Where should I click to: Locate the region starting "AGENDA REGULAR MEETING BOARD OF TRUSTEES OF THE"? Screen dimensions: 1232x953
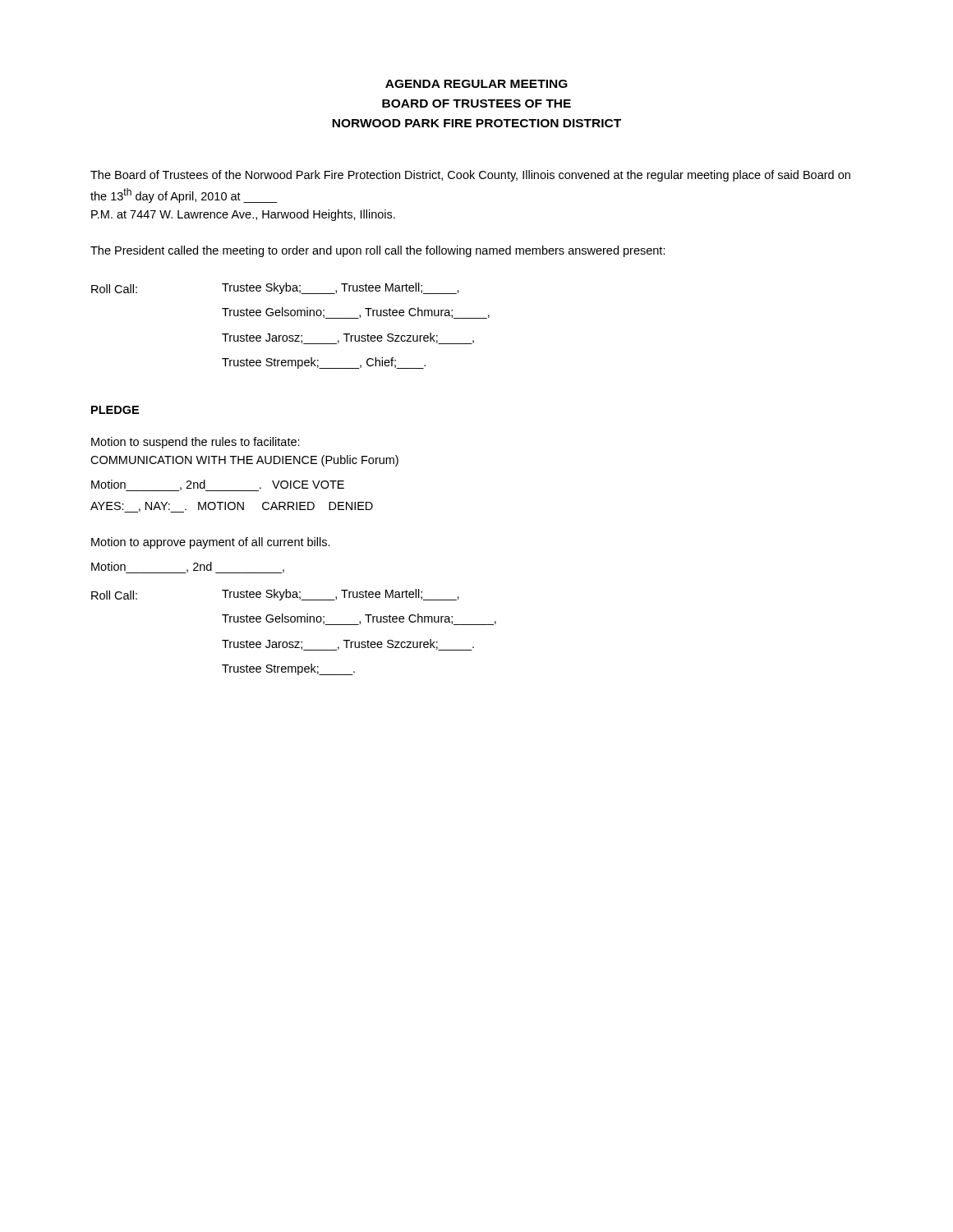pyautogui.click(x=476, y=103)
